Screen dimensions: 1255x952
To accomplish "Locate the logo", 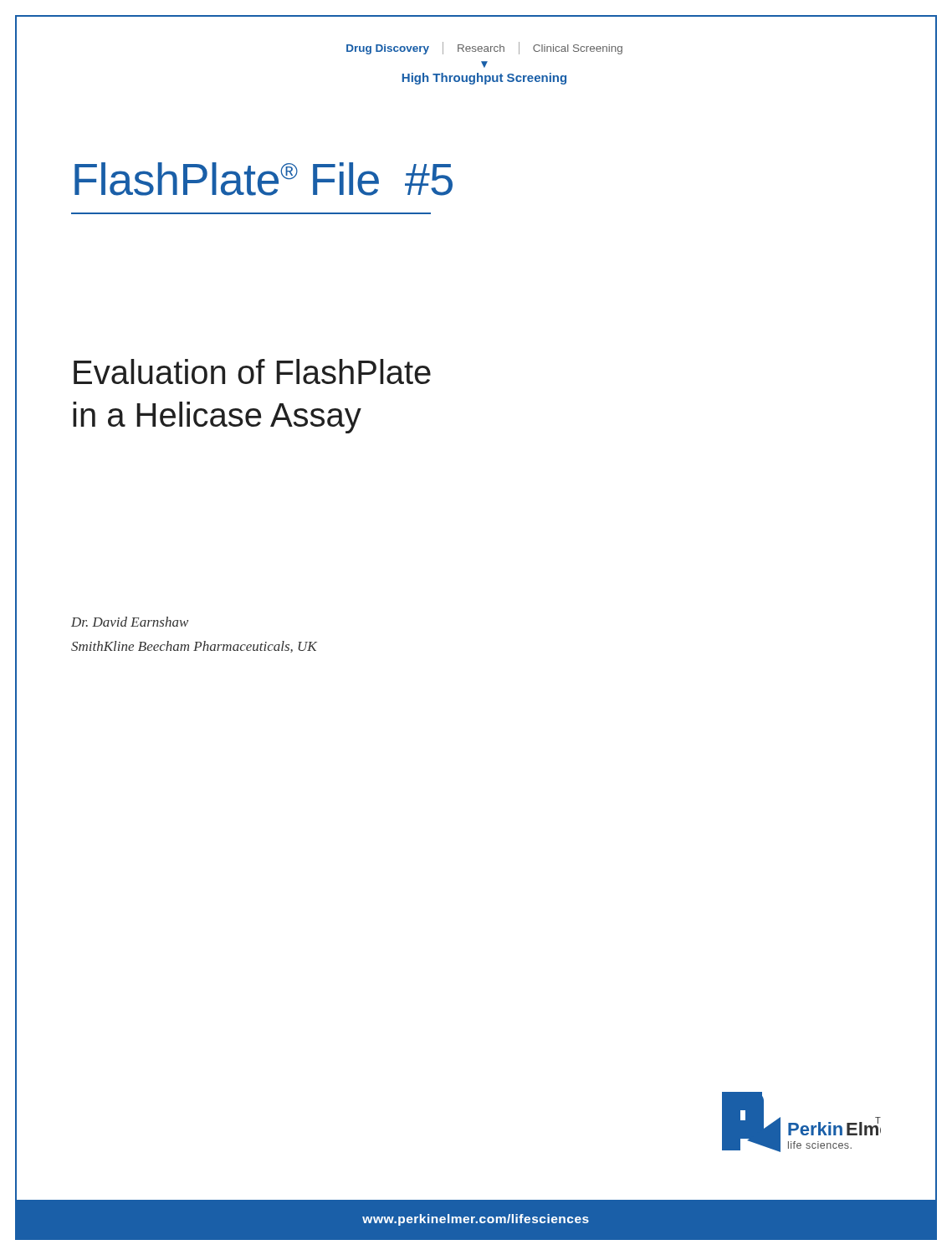I will [801, 1132].
